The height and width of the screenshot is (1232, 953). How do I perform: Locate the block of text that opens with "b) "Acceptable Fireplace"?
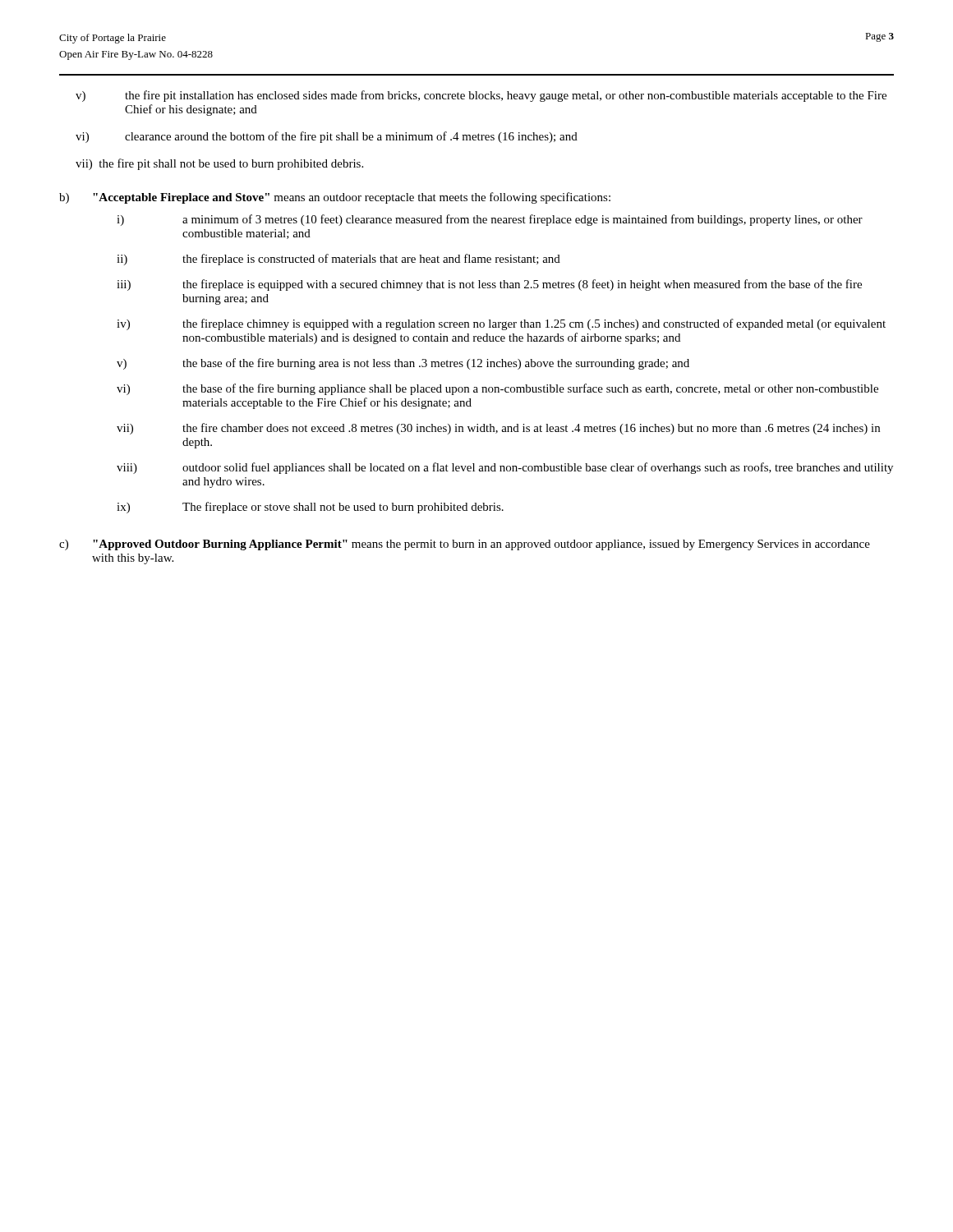tap(476, 358)
